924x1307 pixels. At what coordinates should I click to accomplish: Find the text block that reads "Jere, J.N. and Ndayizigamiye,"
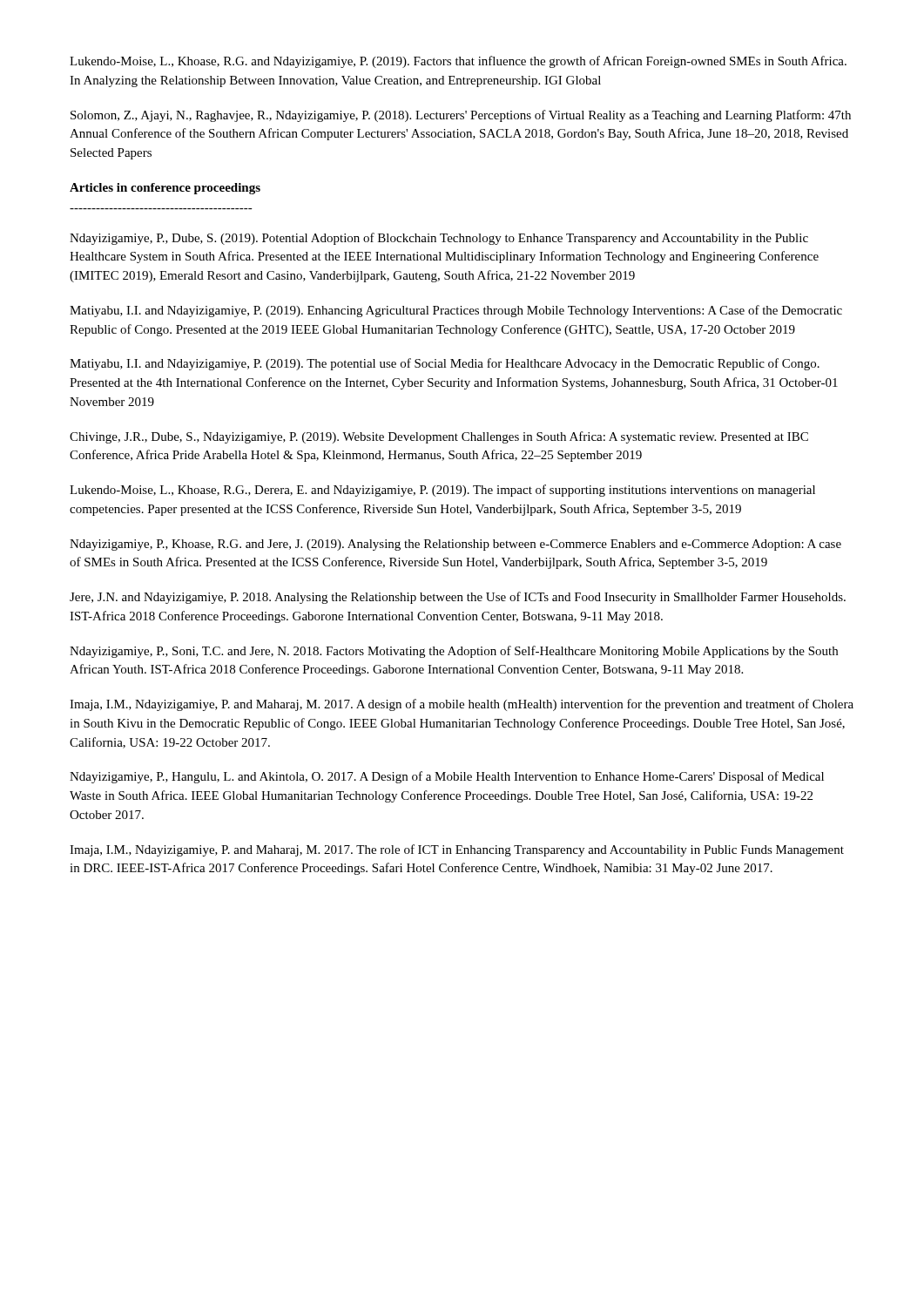coord(458,606)
